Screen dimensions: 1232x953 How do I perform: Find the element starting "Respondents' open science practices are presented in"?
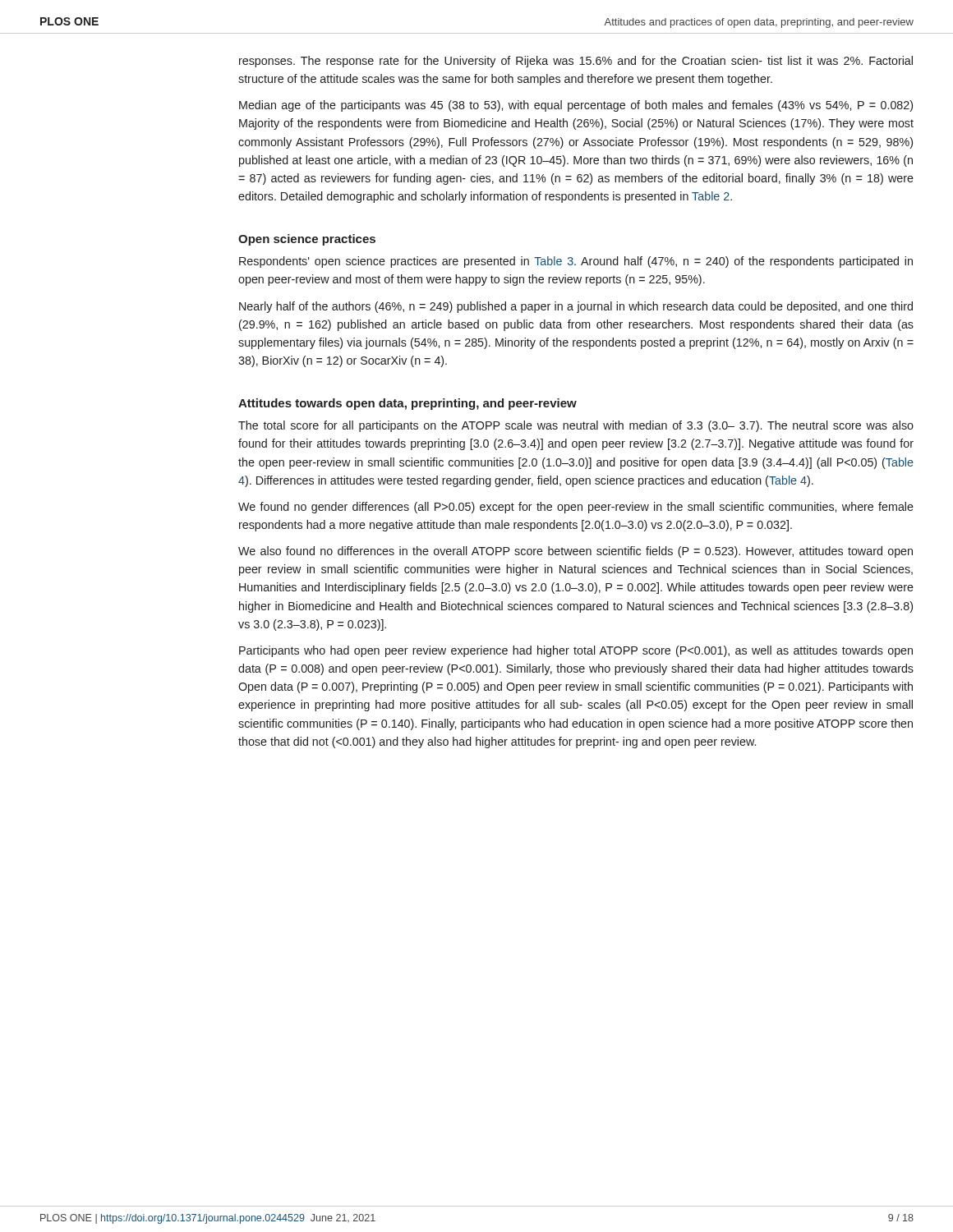click(x=576, y=271)
